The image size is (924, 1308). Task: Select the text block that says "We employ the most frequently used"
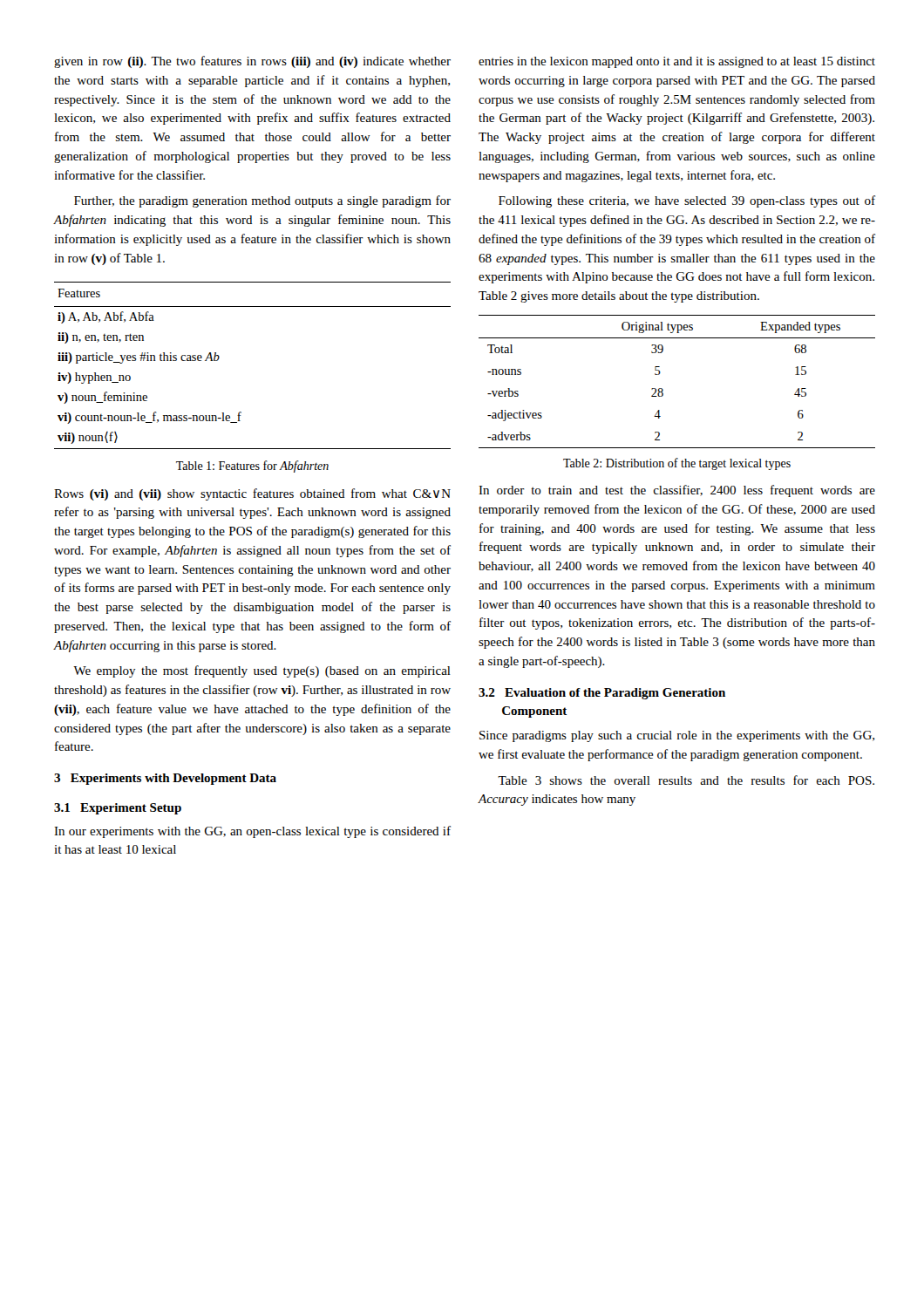click(252, 710)
